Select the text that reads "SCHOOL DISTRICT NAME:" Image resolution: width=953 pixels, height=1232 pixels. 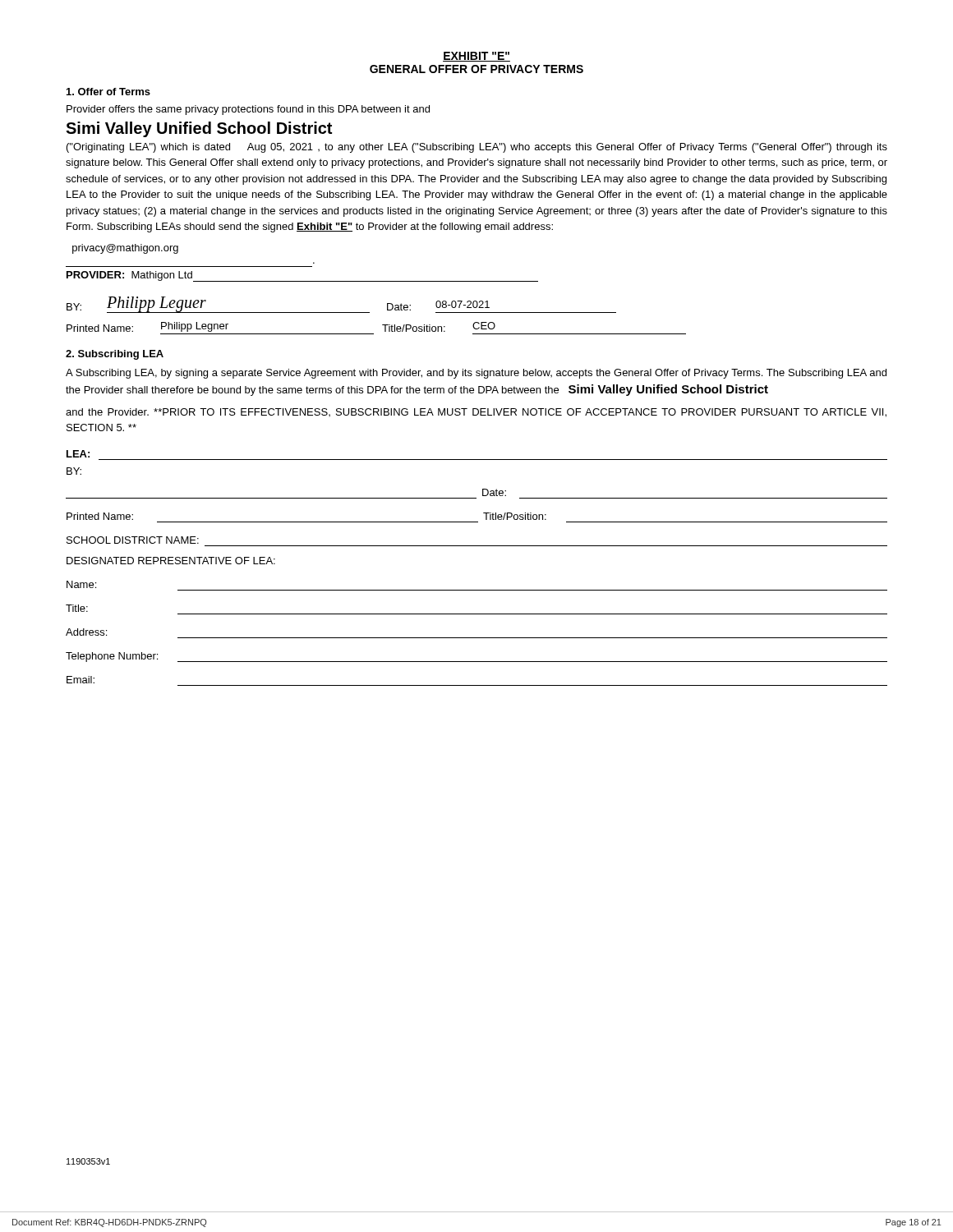[x=476, y=538]
